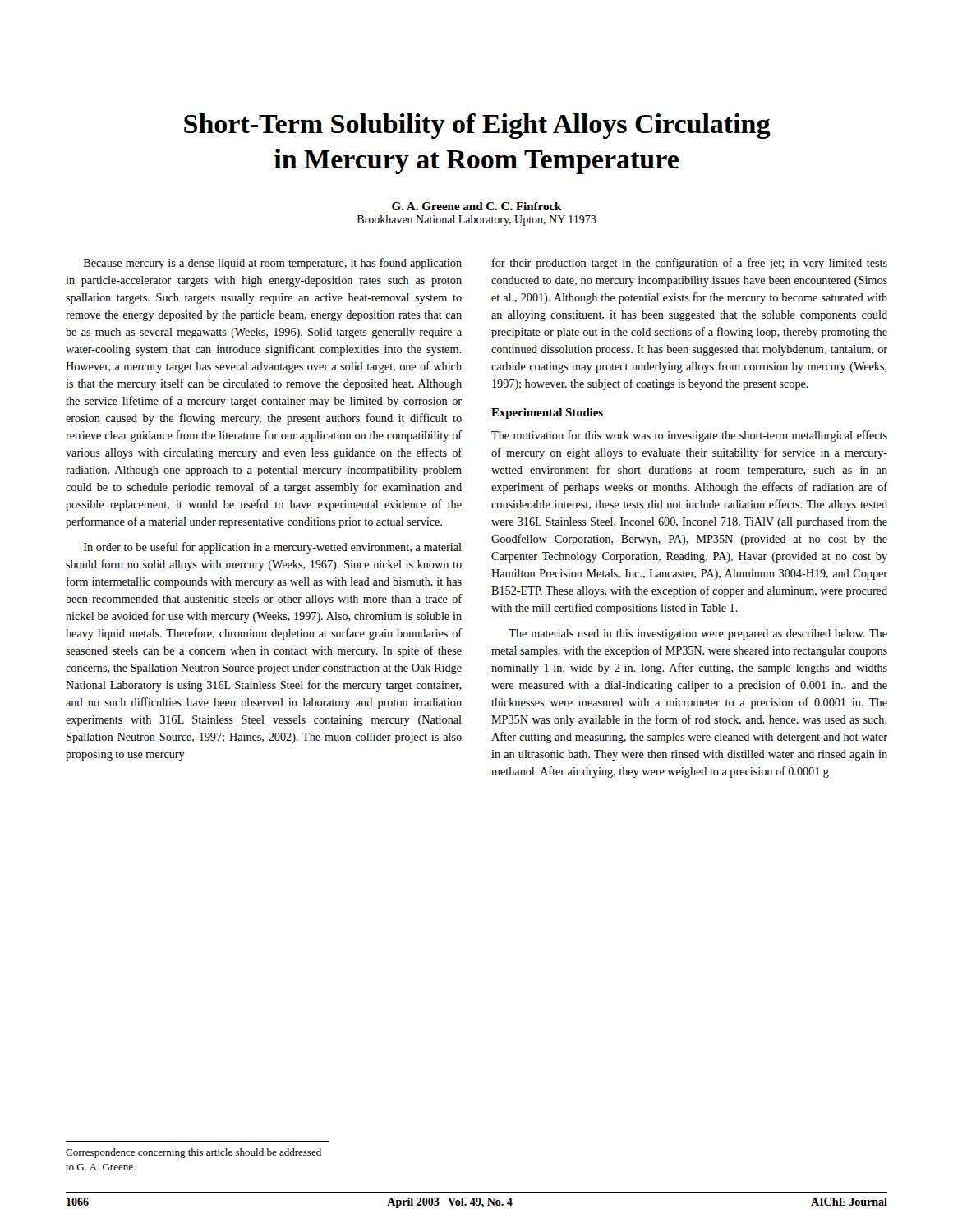Click on the region starting "Correspondence concerning this article should"

click(194, 1159)
